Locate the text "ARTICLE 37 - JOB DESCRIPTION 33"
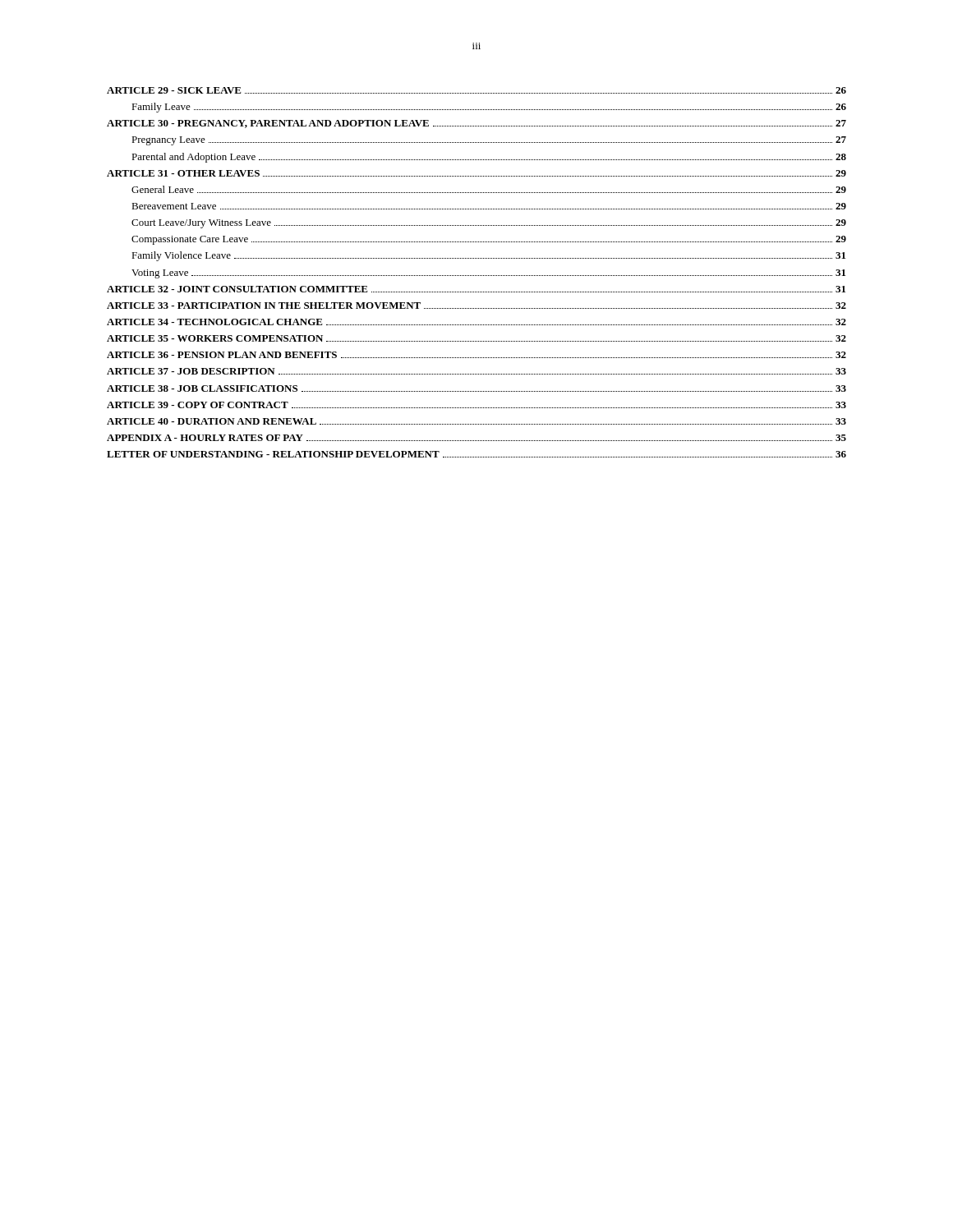The width and height of the screenshot is (953, 1232). tap(476, 372)
